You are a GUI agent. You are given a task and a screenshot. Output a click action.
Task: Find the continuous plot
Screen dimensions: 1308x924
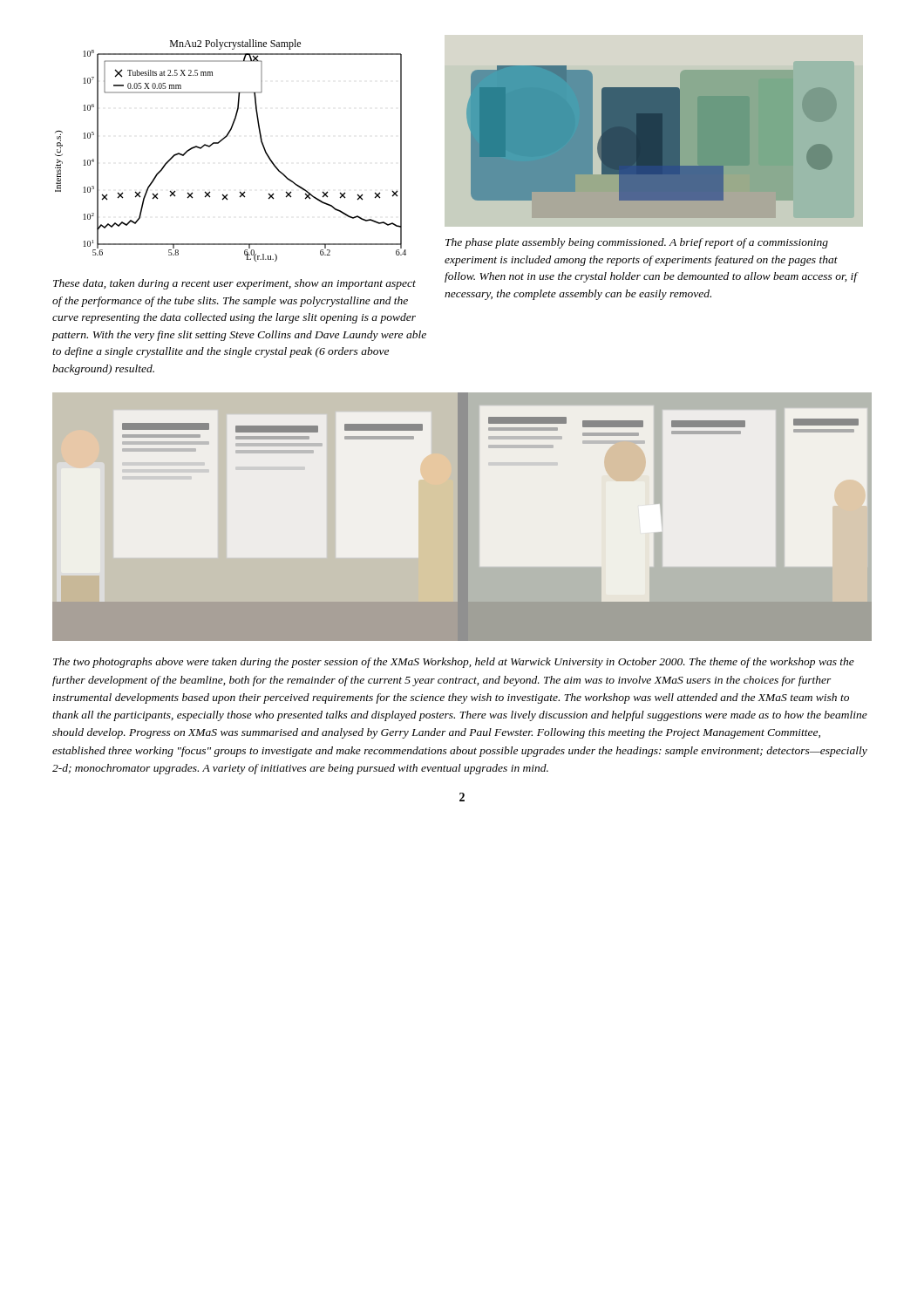[240, 152]
